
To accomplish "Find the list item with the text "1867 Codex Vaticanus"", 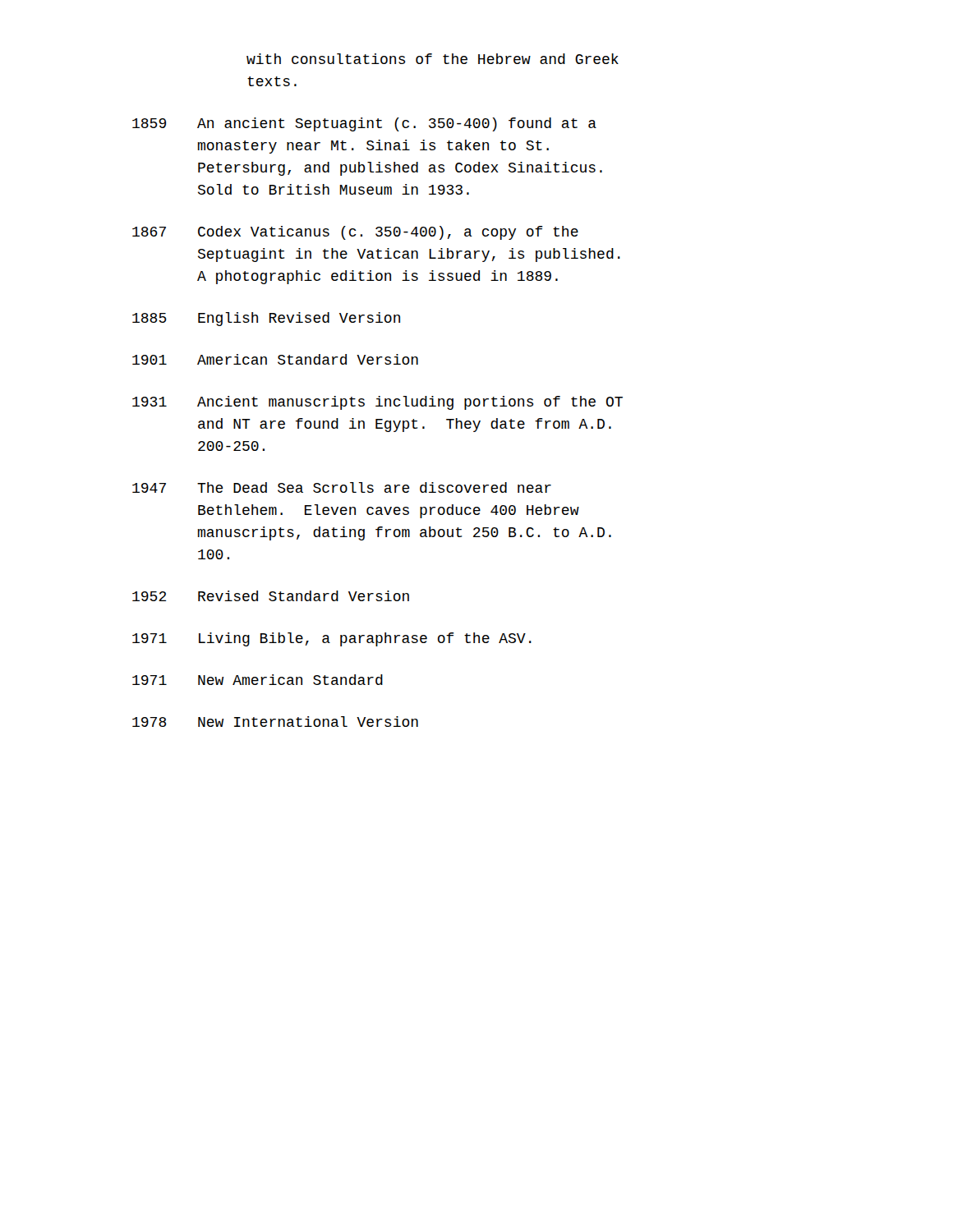I will pos(485,255).
